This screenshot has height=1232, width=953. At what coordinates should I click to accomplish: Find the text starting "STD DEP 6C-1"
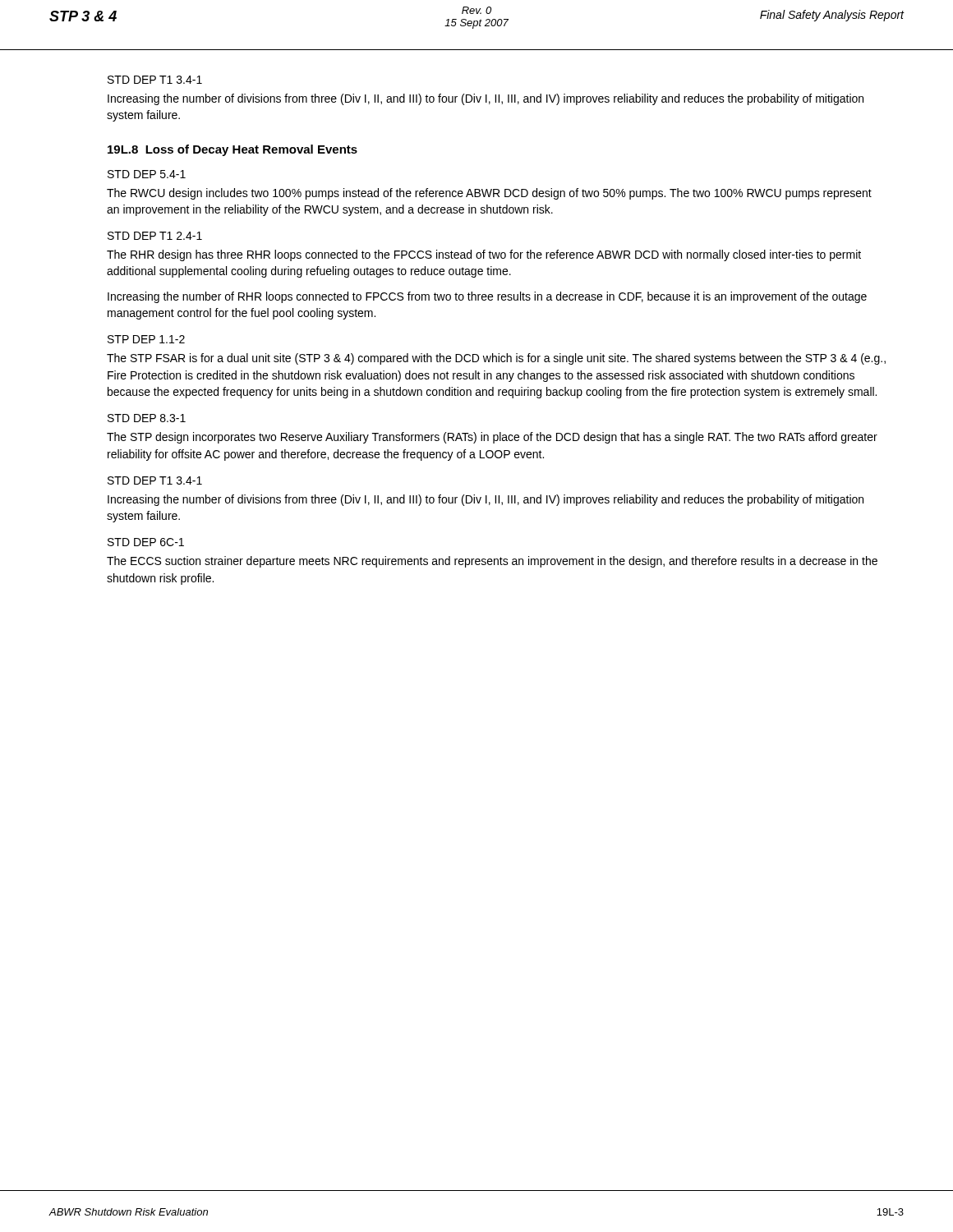coord(146,542)
